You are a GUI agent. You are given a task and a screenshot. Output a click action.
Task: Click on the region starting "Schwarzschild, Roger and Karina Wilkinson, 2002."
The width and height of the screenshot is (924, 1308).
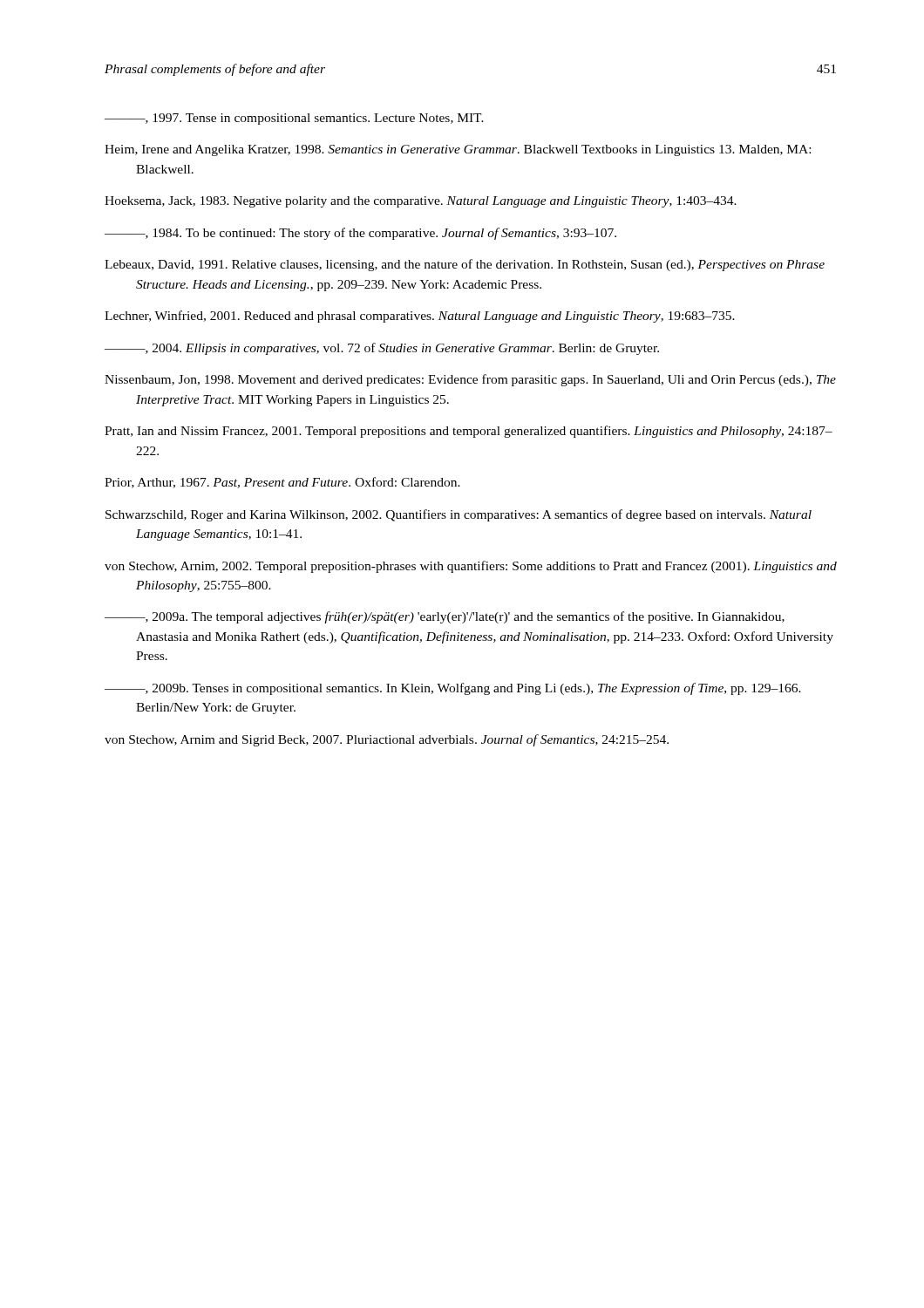tap(458, 523)
